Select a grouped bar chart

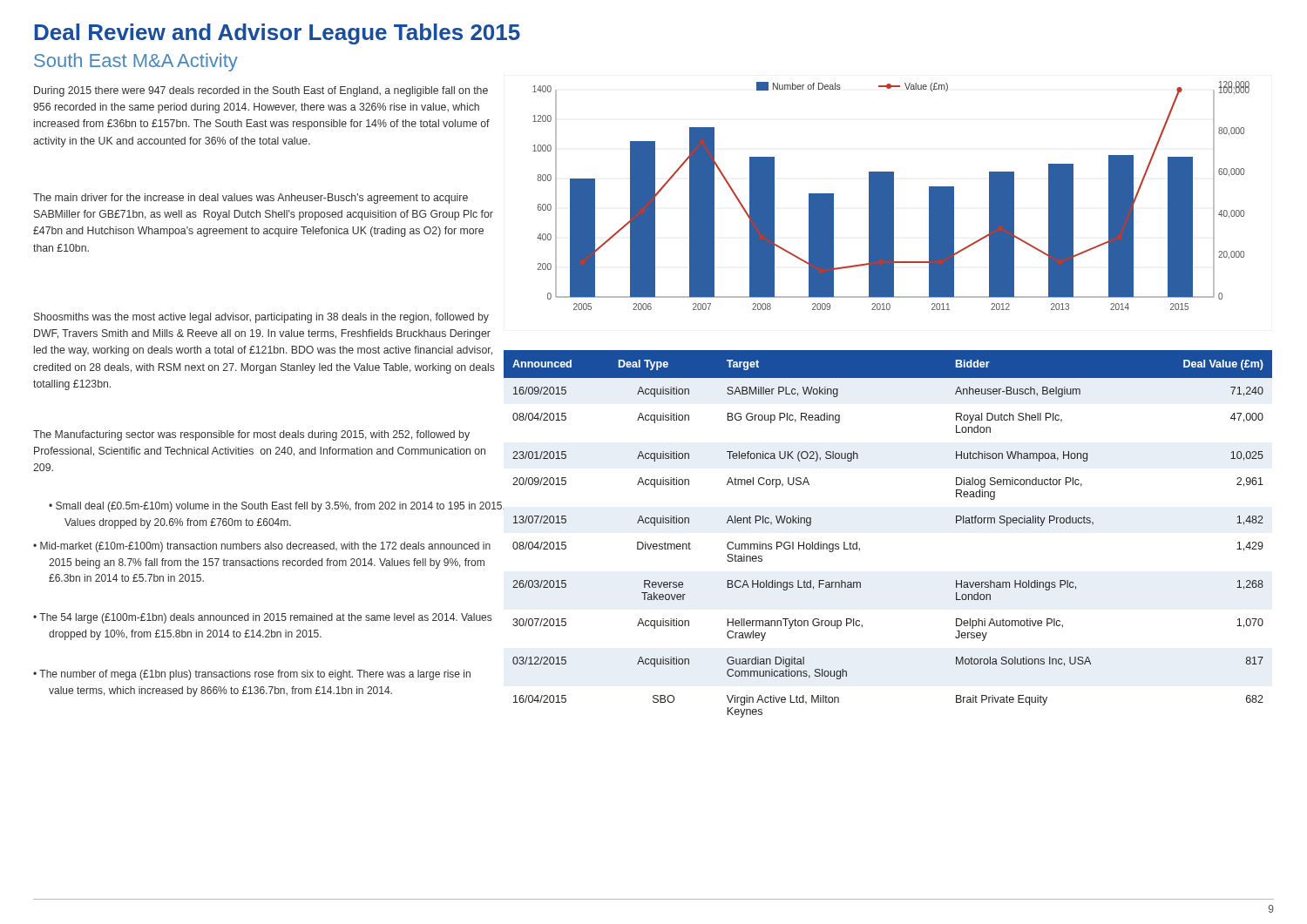pos(888,203)
